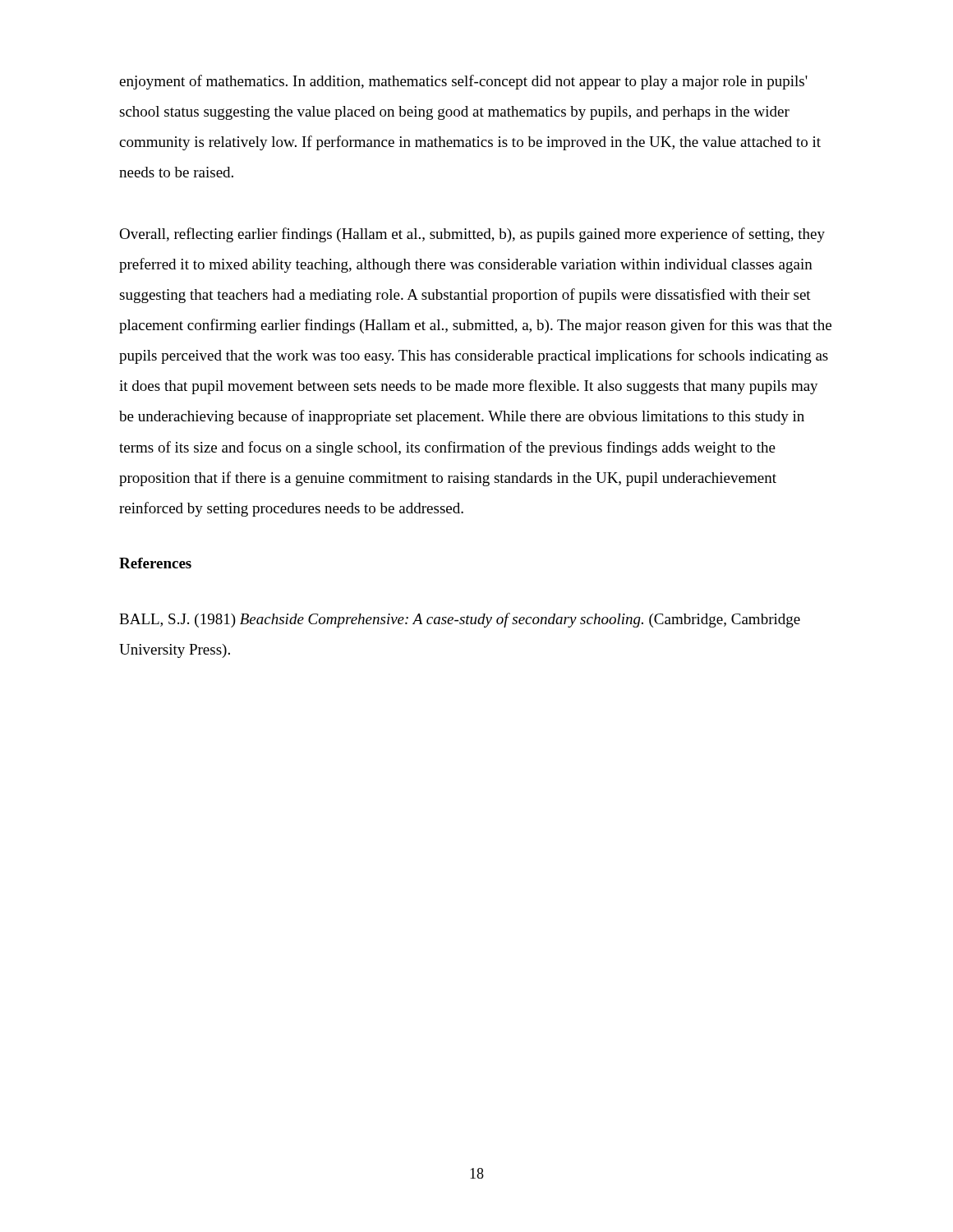Select the text block that says "Overall, reflecting earlier"
The image size is (953, 1232).
(475, 371)
